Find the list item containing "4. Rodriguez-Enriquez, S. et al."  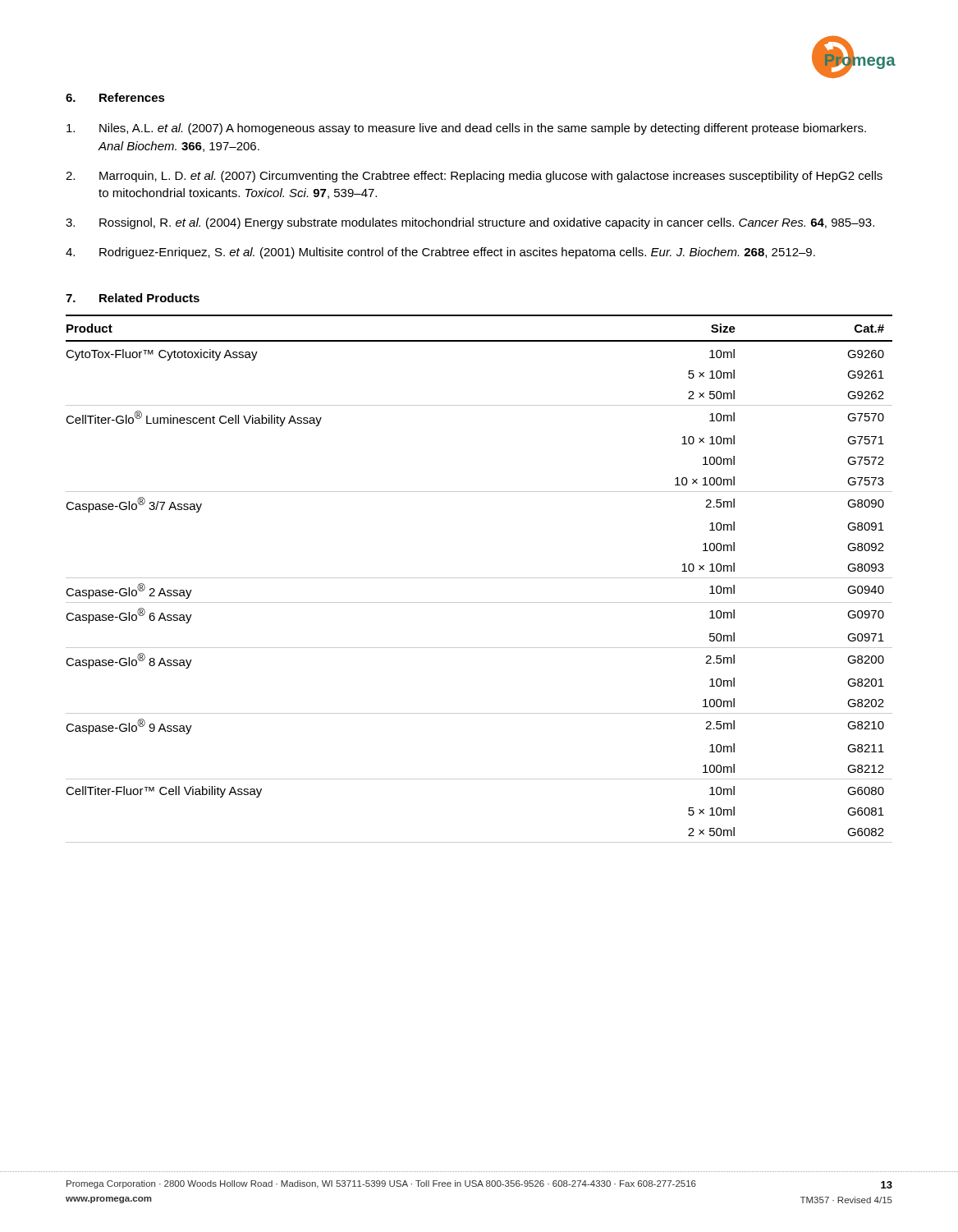coord(479,252)
